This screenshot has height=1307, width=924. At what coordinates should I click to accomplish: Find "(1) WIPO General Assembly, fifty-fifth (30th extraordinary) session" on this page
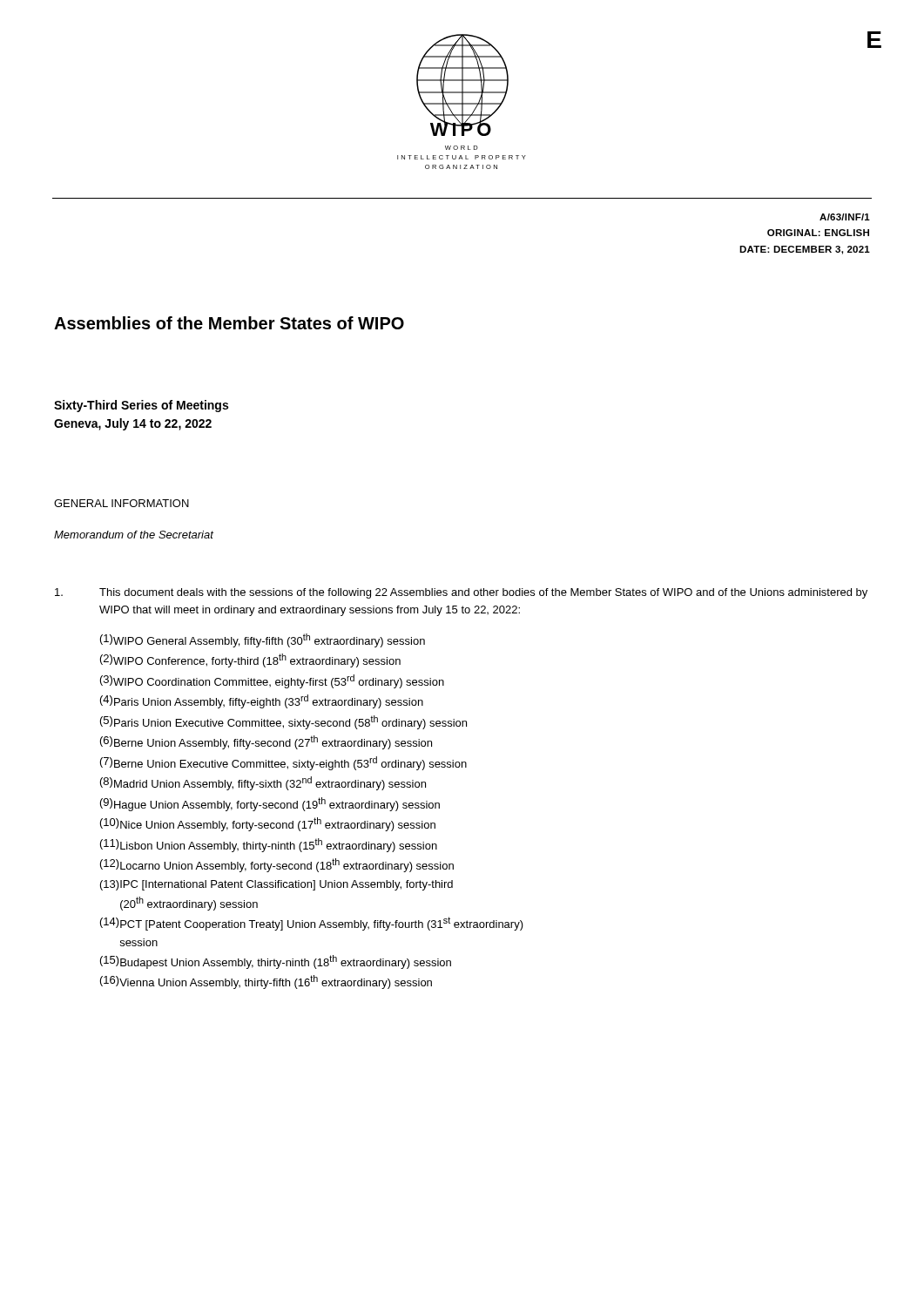pyautogui.click(x=263, y=640)
